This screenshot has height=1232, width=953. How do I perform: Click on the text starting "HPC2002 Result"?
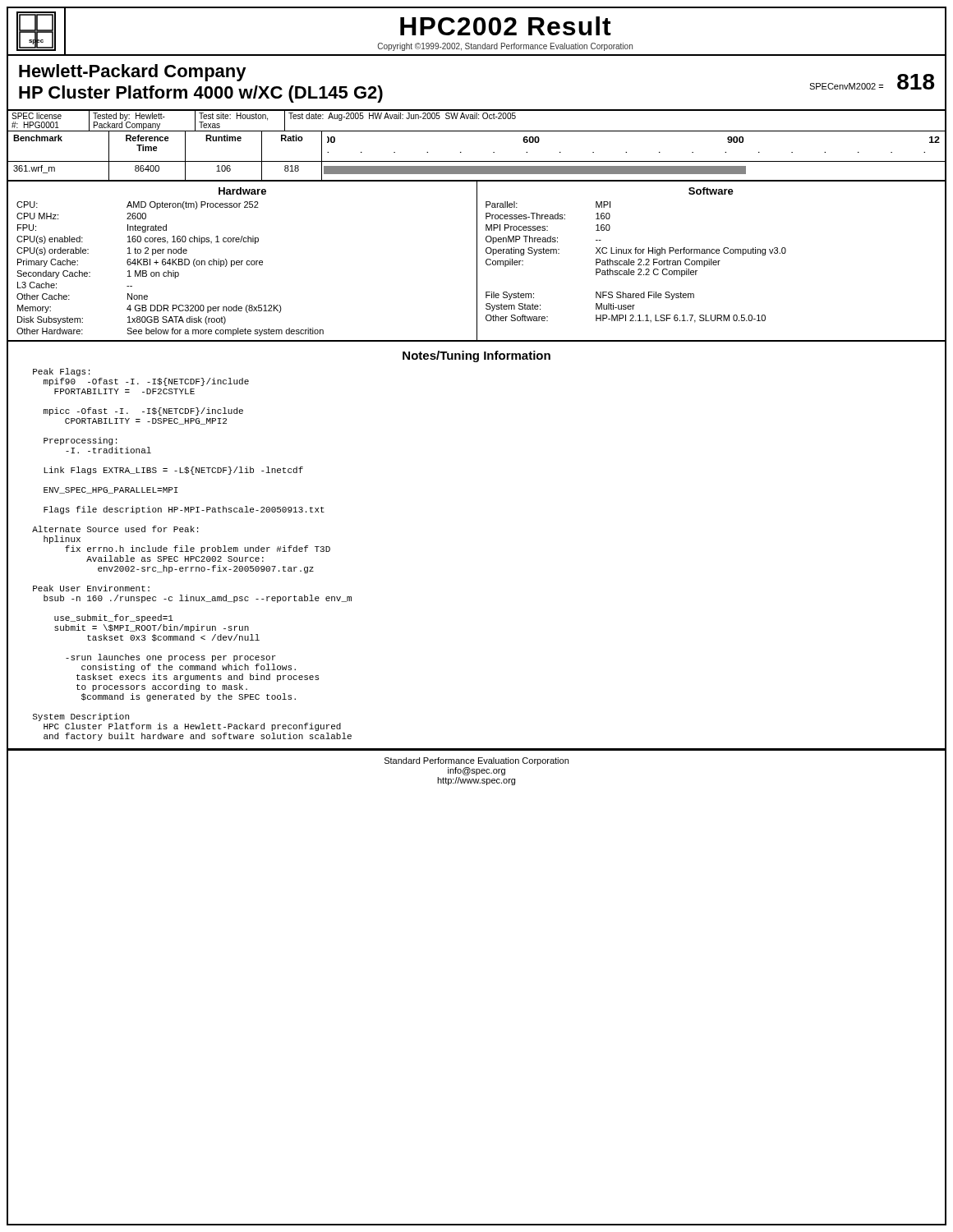[505, 26]
